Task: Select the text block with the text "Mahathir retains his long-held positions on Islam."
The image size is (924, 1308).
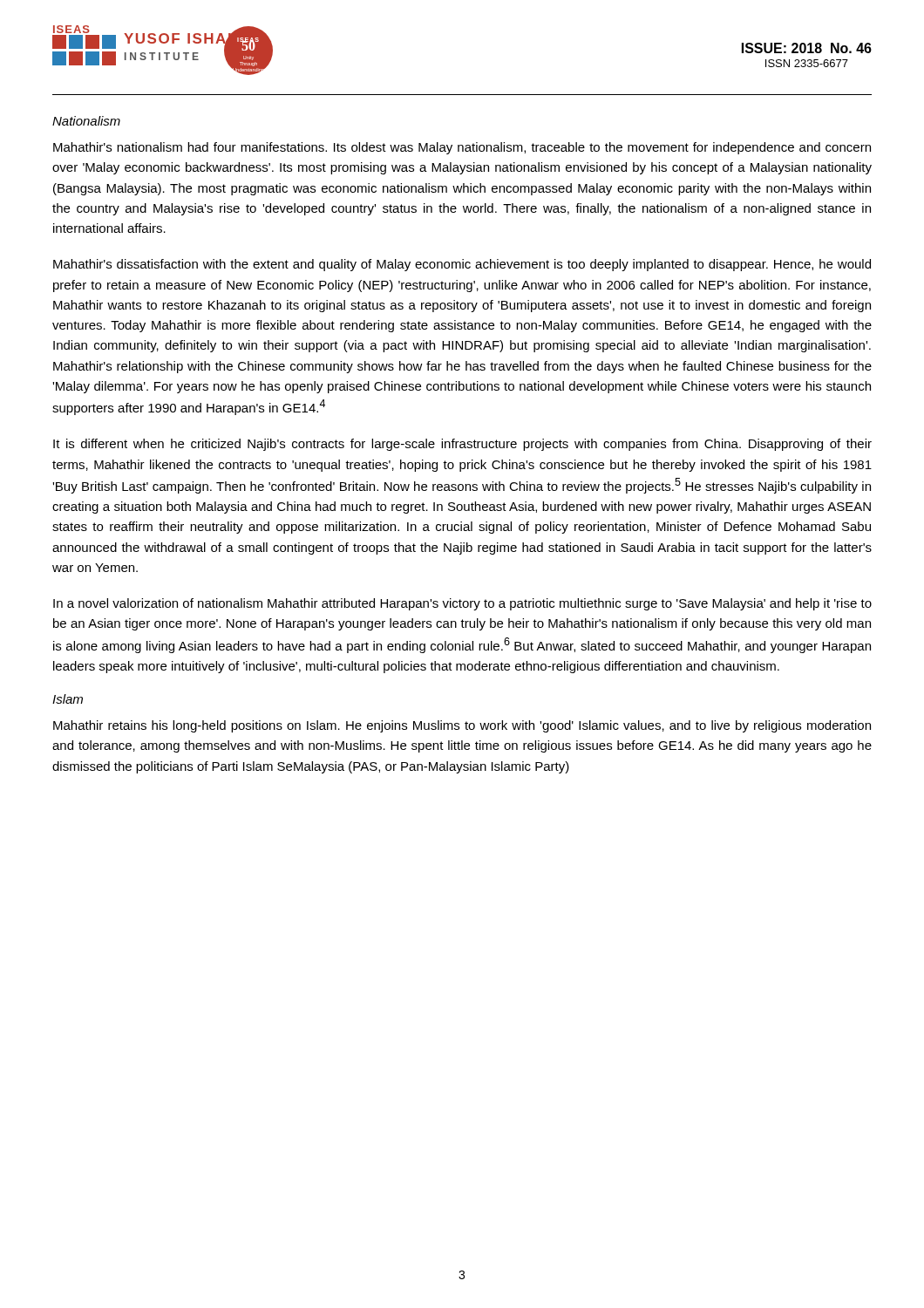Action: click(462, 745)
